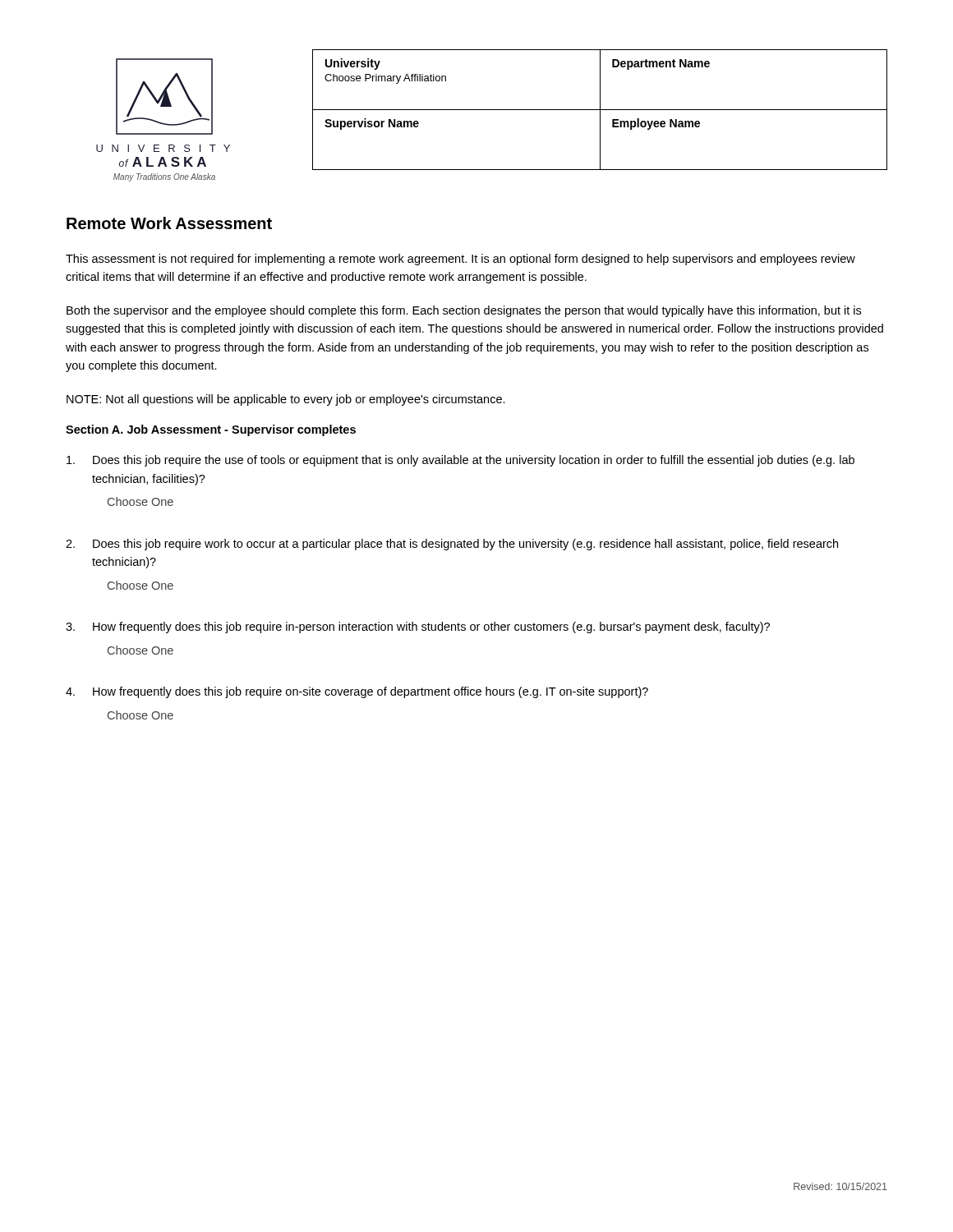953x1232 pixels.
Task: Locate the block of text that opens with "Does this job require the use of"
Action: coord(460,461)
